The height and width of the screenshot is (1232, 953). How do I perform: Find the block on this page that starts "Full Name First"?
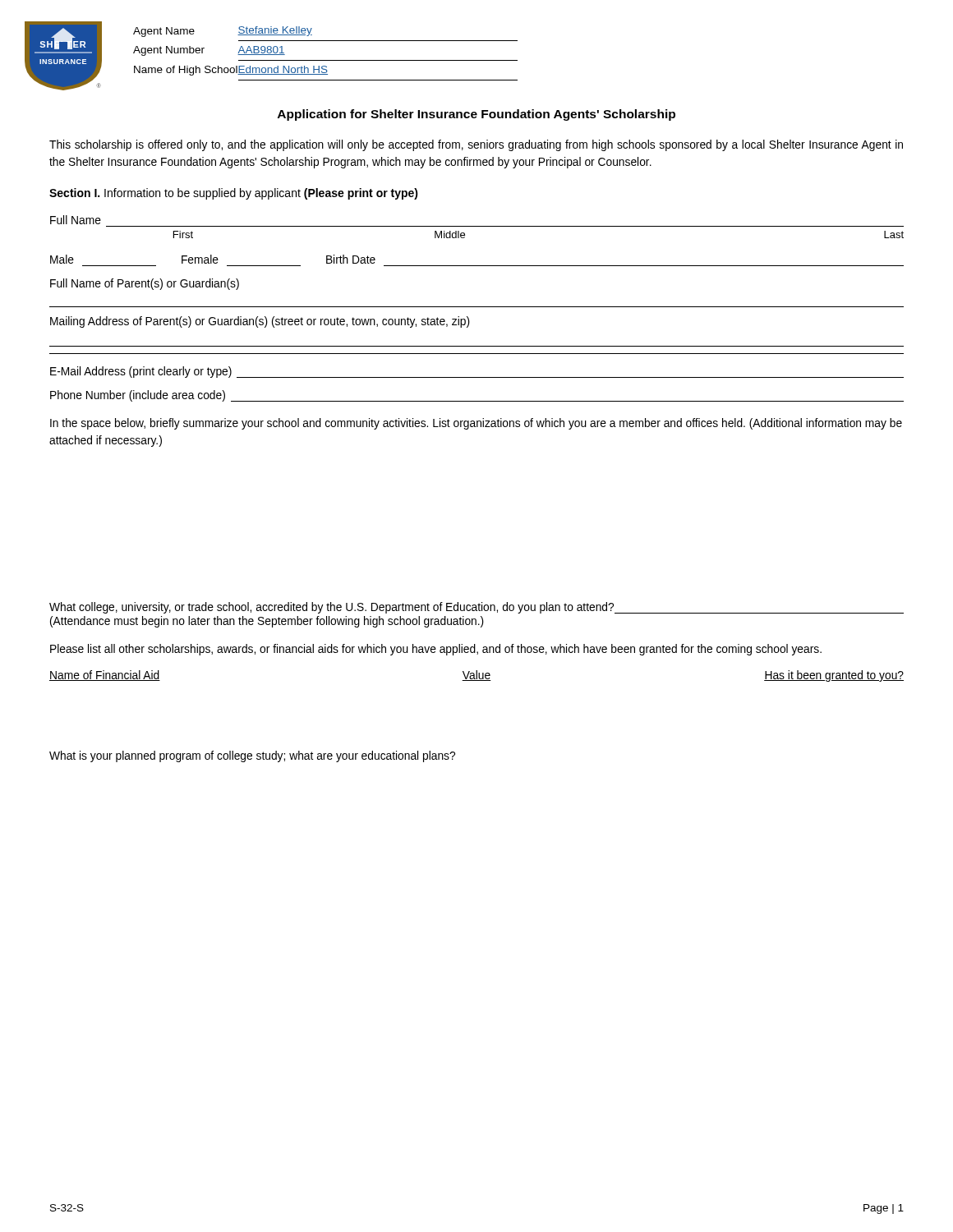tap(476, 226)
